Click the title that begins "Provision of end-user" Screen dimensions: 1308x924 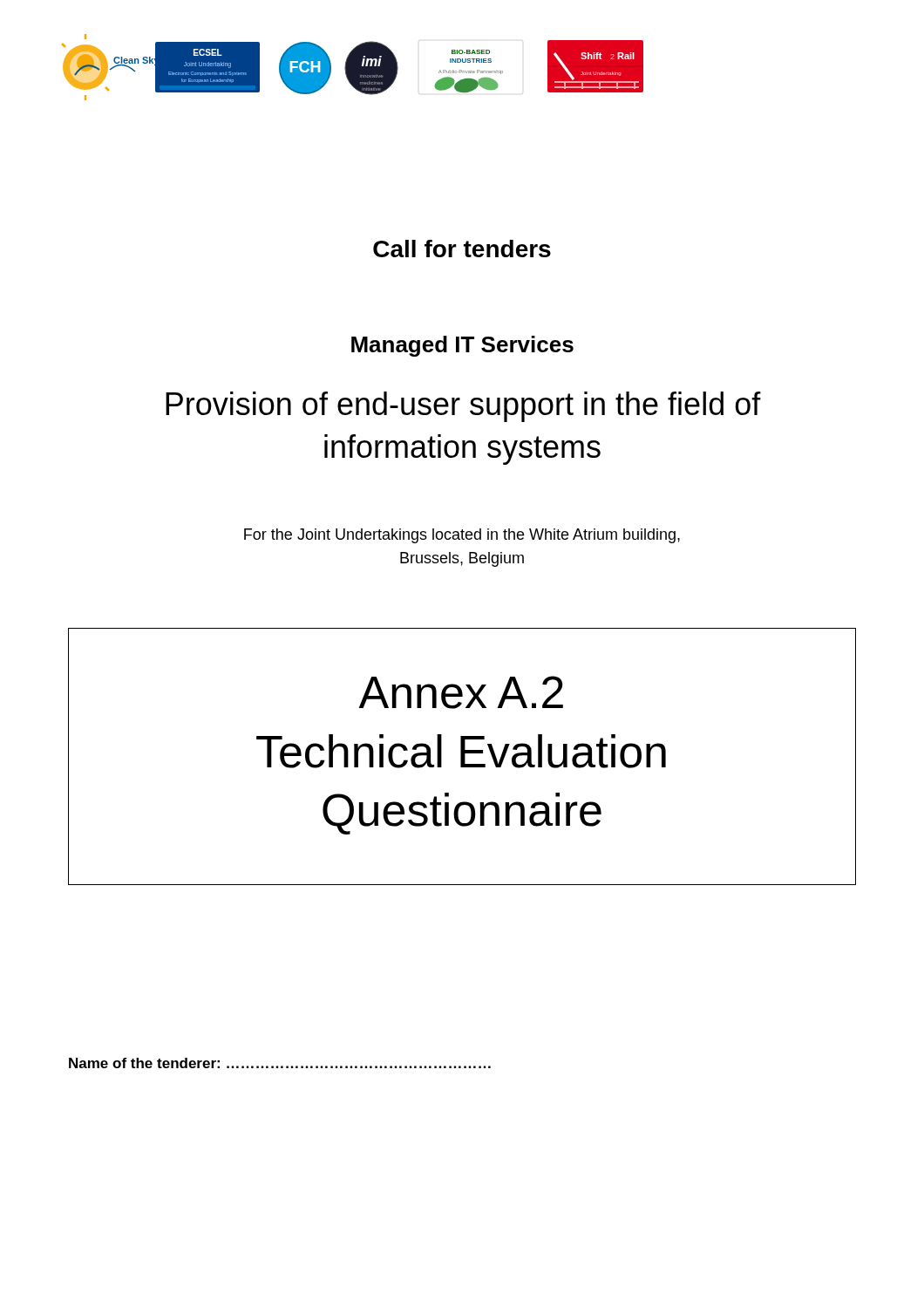pos(462,425)
